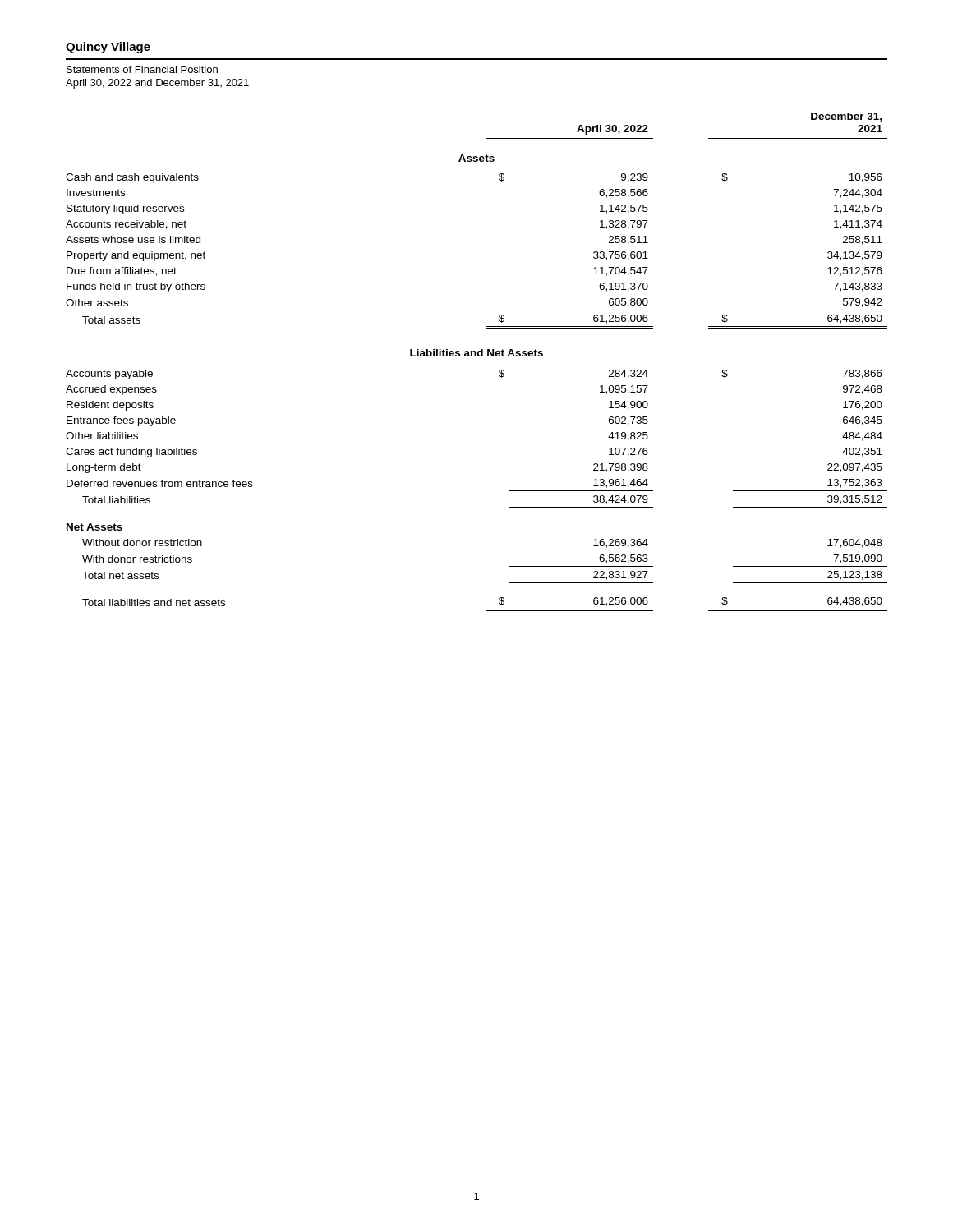Where does it say "April 30, 2022 and December 31, 2021"?

157,83
